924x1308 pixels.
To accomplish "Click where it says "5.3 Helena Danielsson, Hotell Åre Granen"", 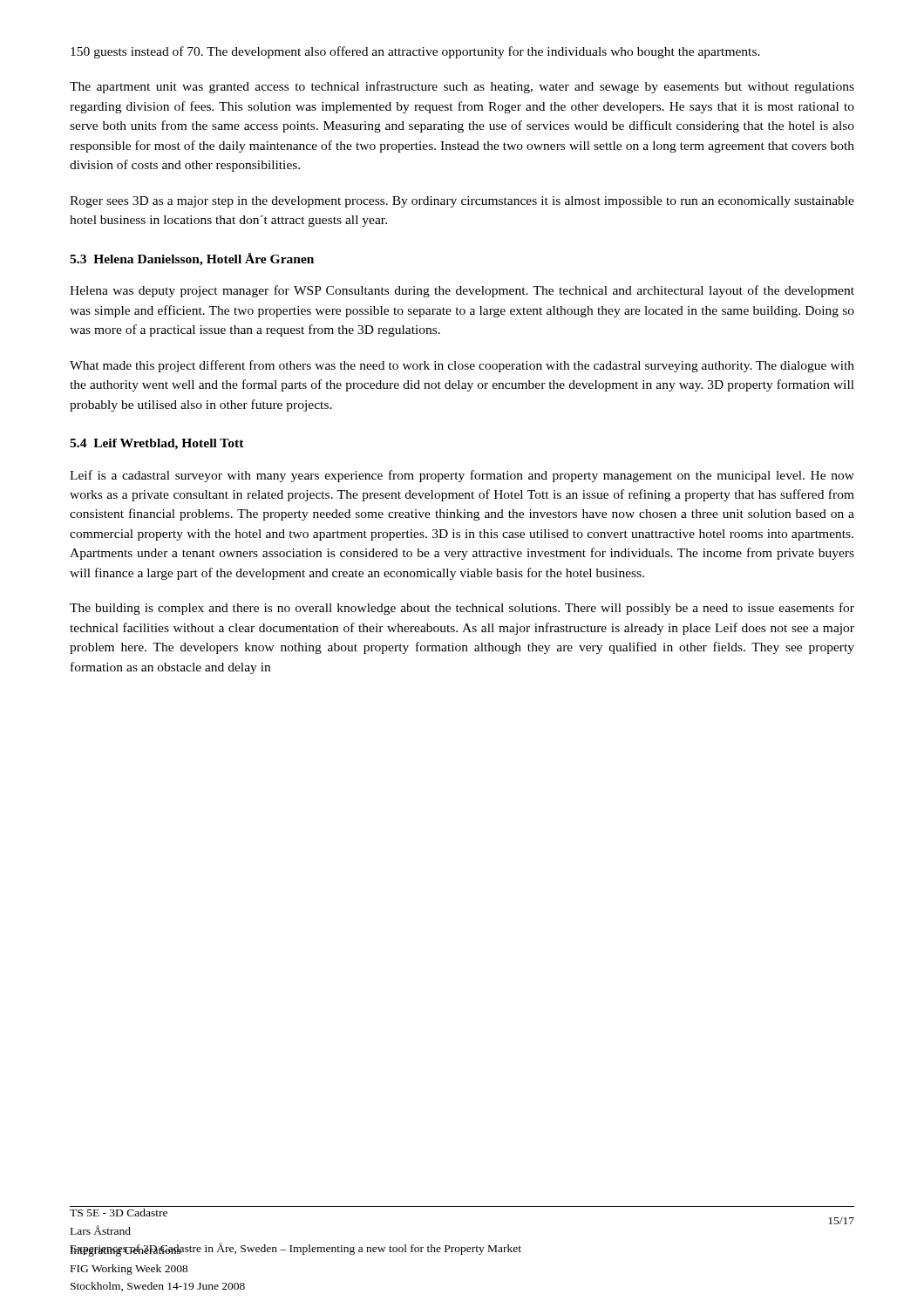I will tap(192, 258).
